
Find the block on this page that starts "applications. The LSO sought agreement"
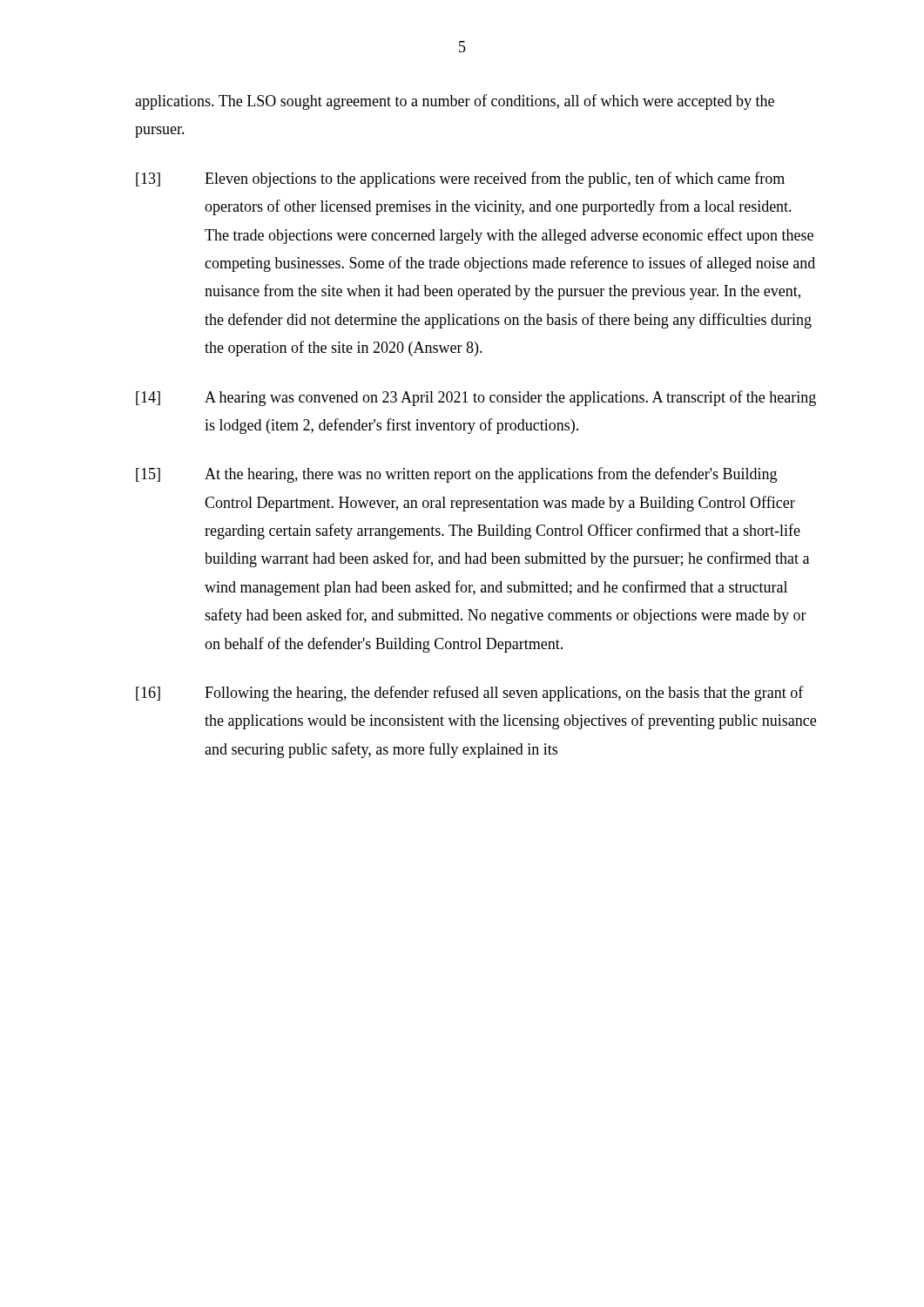pos(455,115)
